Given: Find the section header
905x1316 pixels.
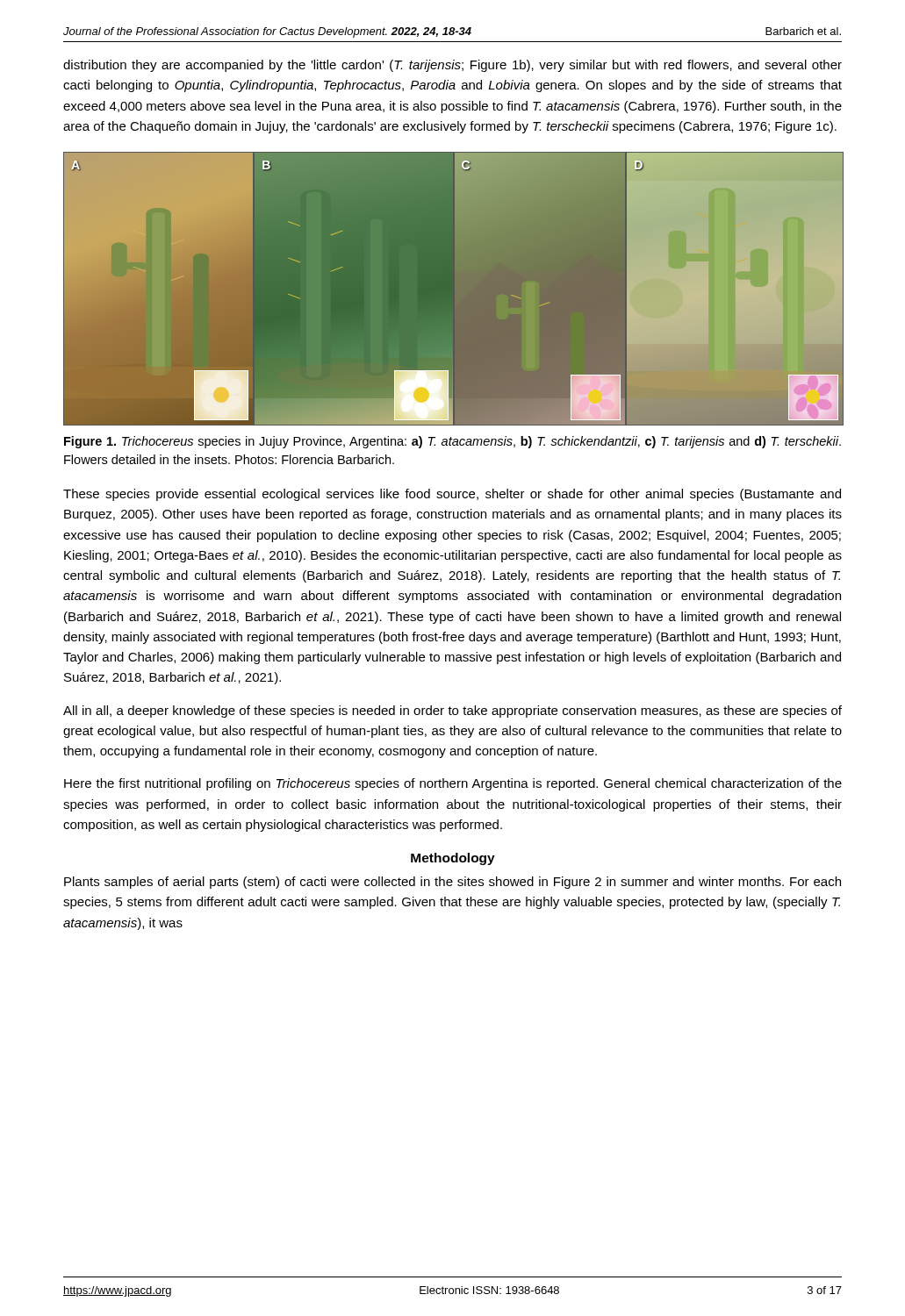Looking at the screenshot, I should pos(452,858).
